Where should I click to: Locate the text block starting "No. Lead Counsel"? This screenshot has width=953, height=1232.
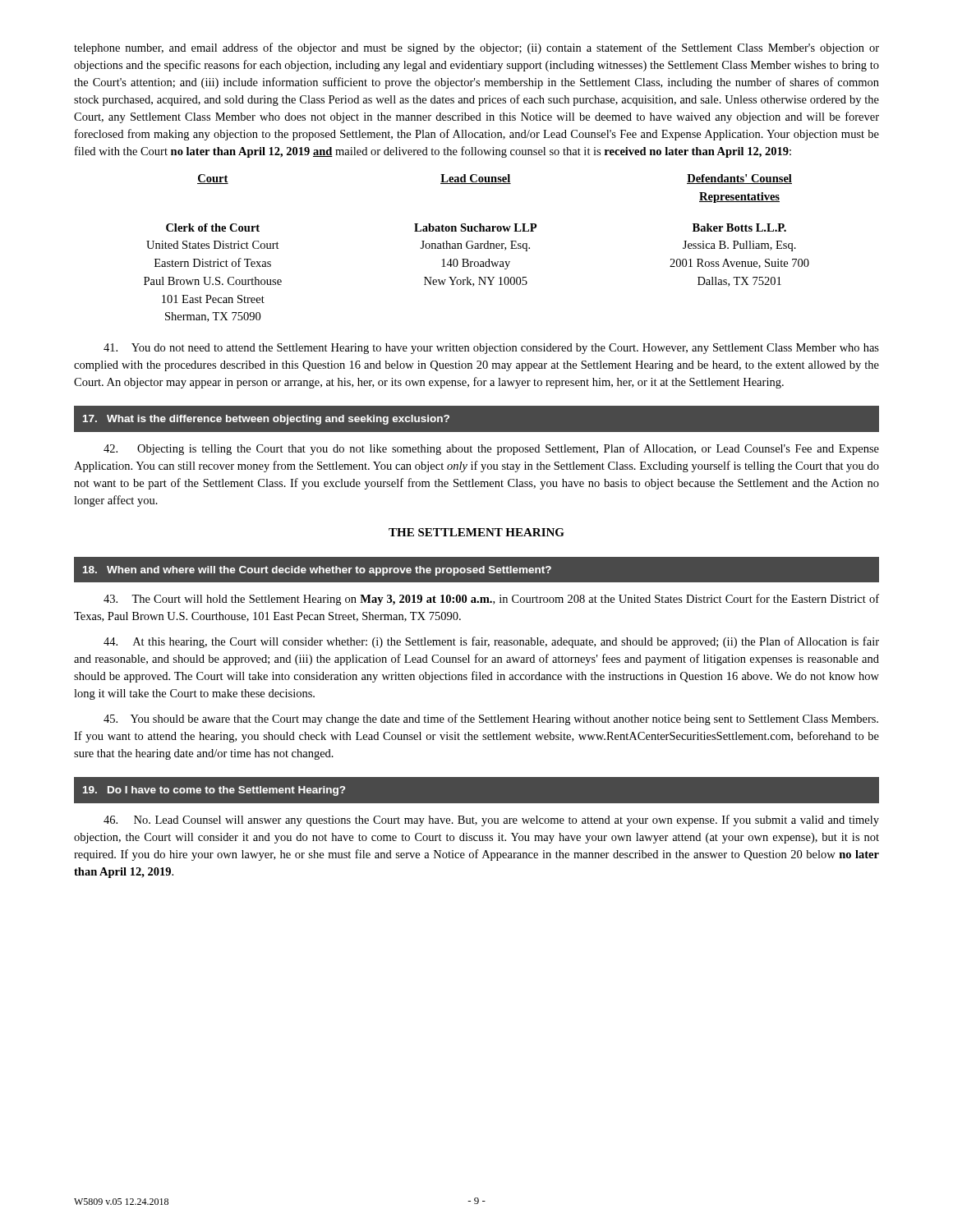tap(476, 845)
